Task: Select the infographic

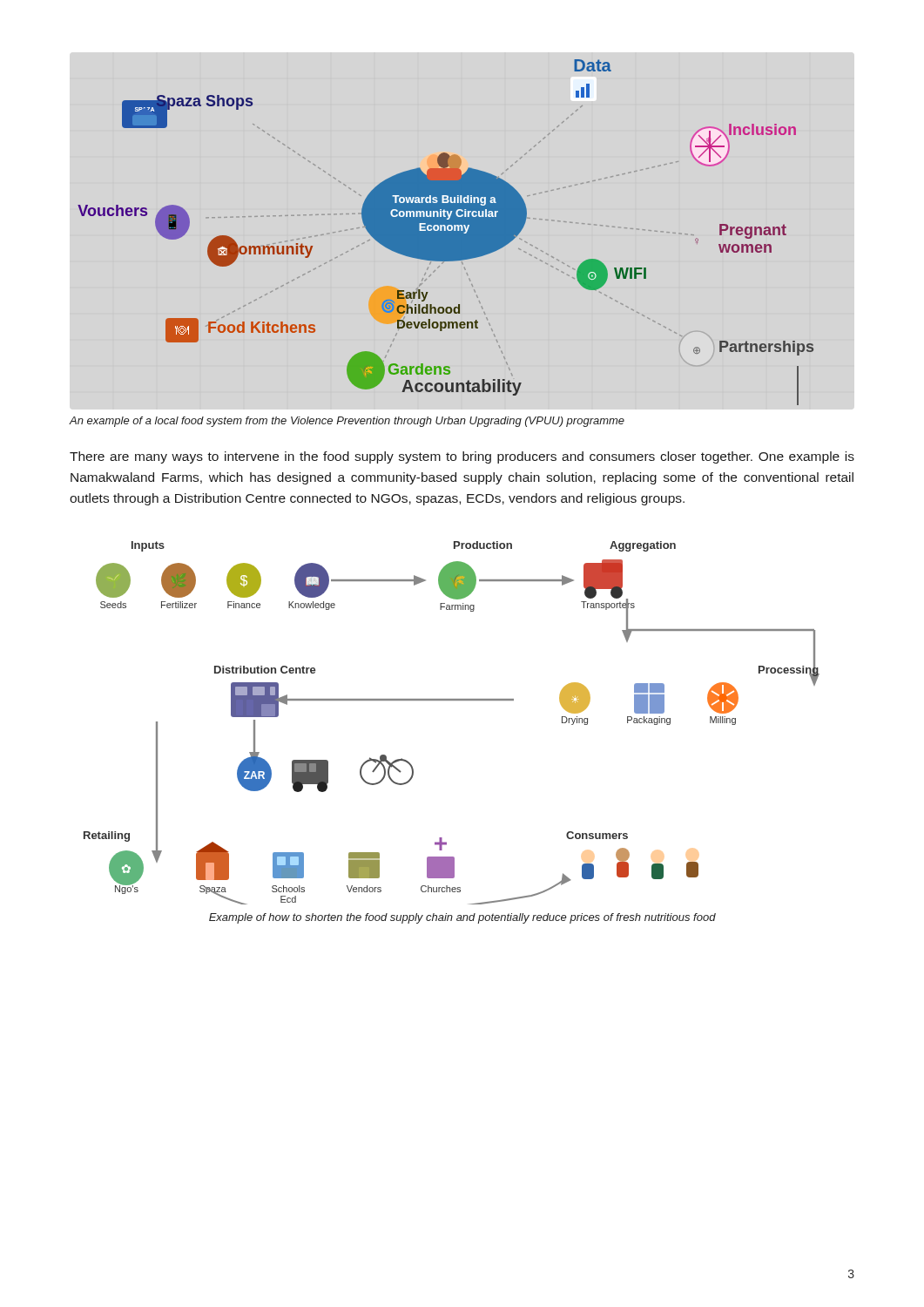Action: pos(462,231)
